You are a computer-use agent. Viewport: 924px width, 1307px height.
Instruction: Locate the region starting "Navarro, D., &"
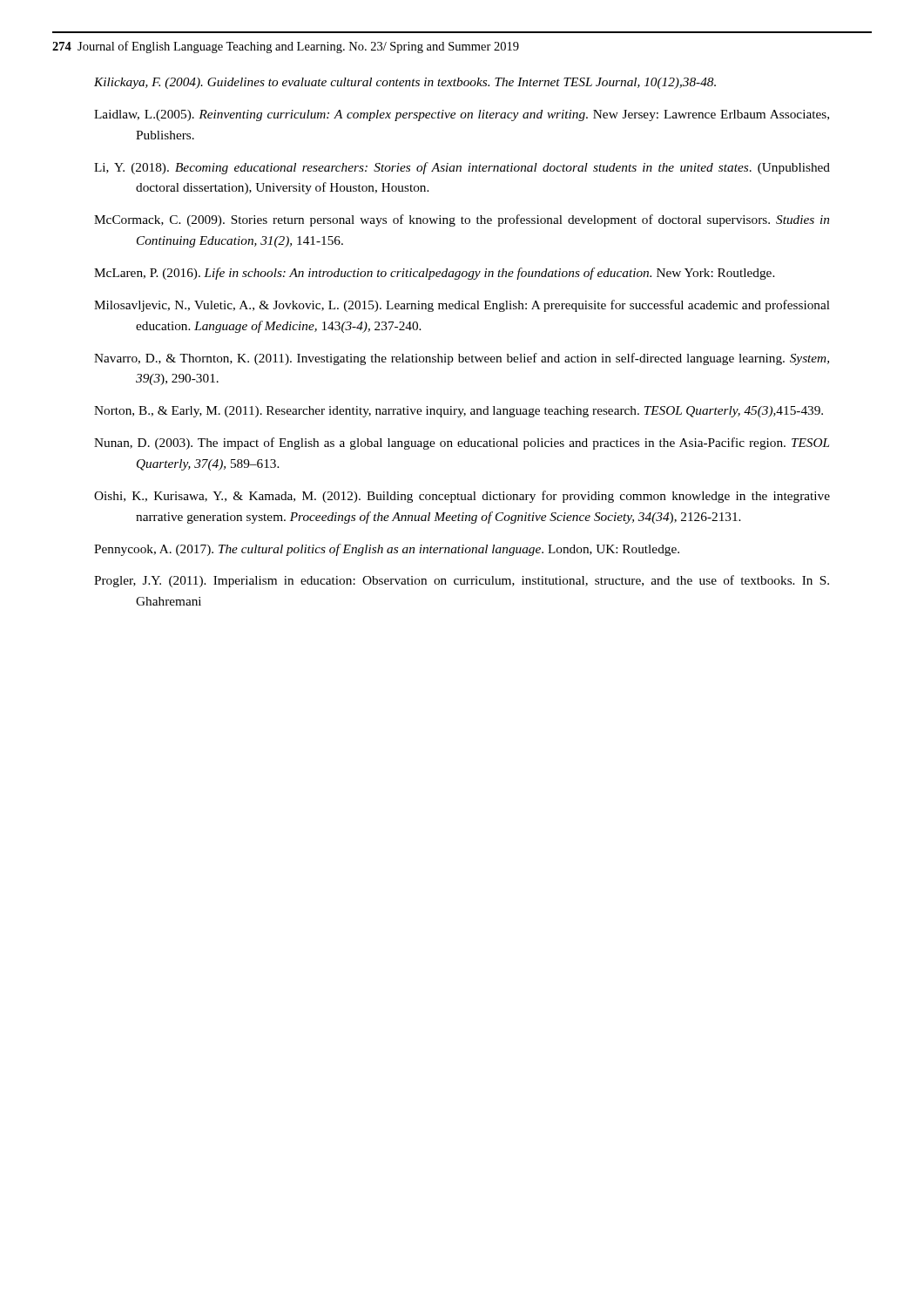point(462,368)
